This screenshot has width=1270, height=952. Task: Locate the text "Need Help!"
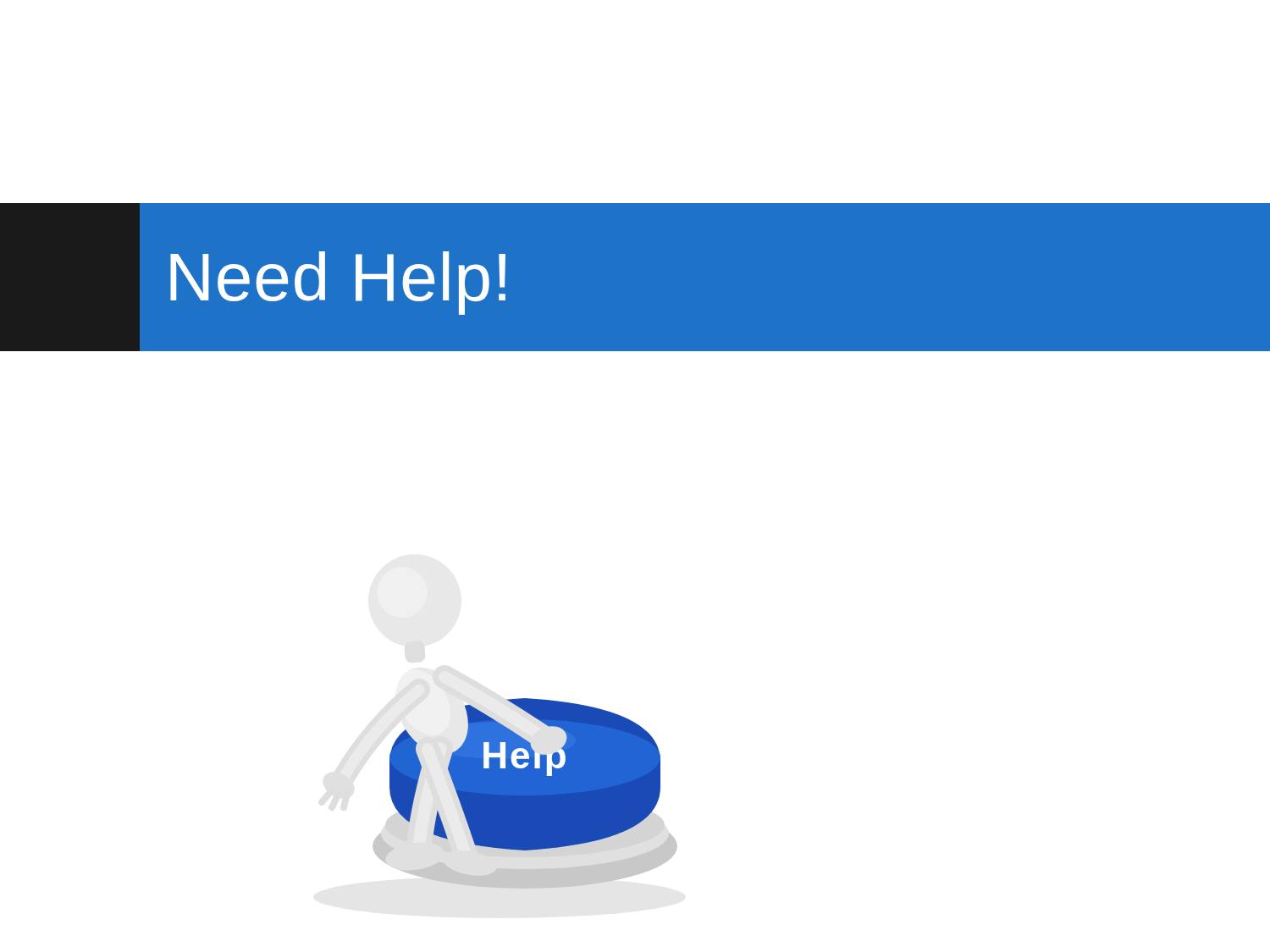pos(339,277)
